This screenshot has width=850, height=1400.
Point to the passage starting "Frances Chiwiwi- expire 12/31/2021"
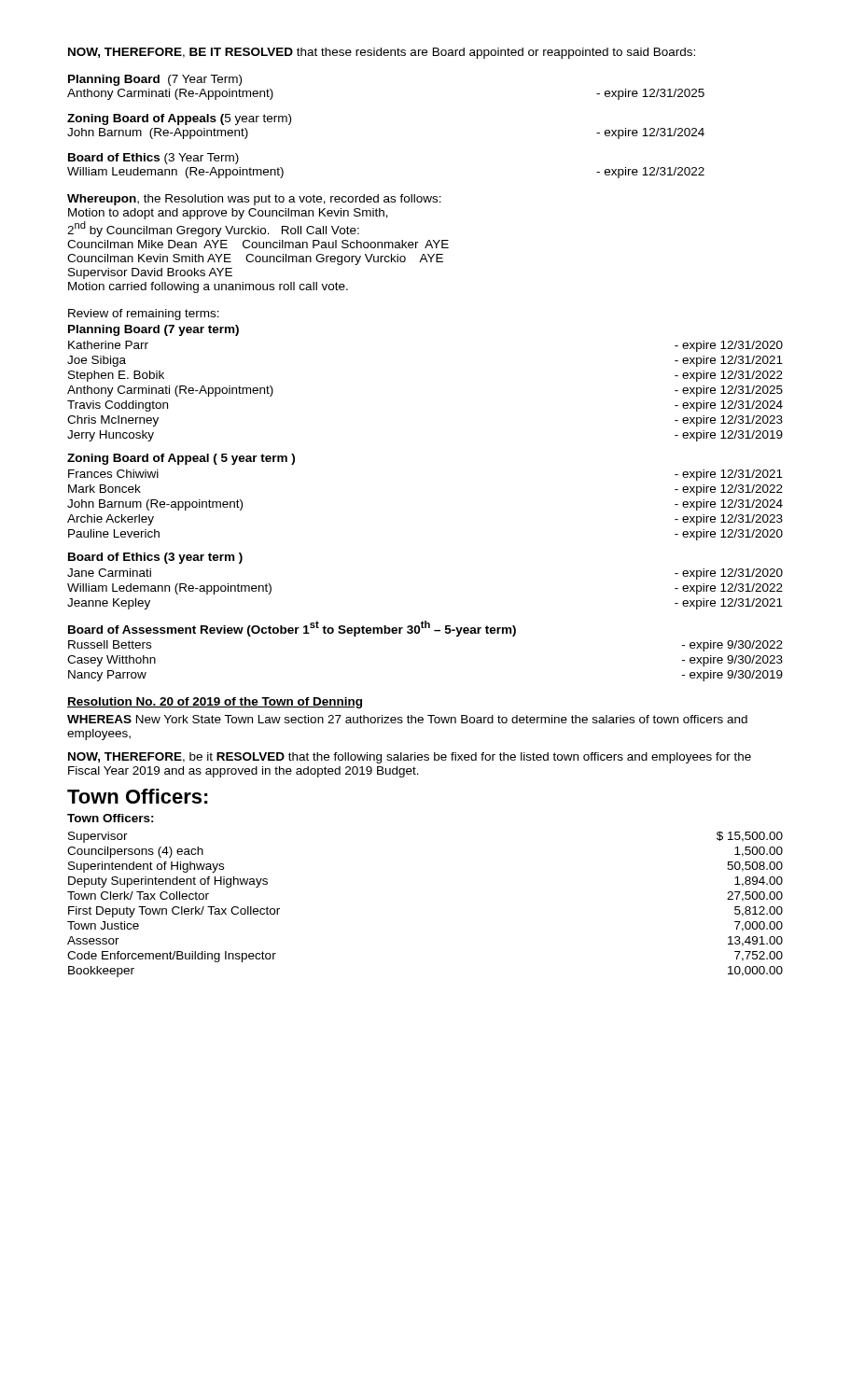[x=106, y=475]
